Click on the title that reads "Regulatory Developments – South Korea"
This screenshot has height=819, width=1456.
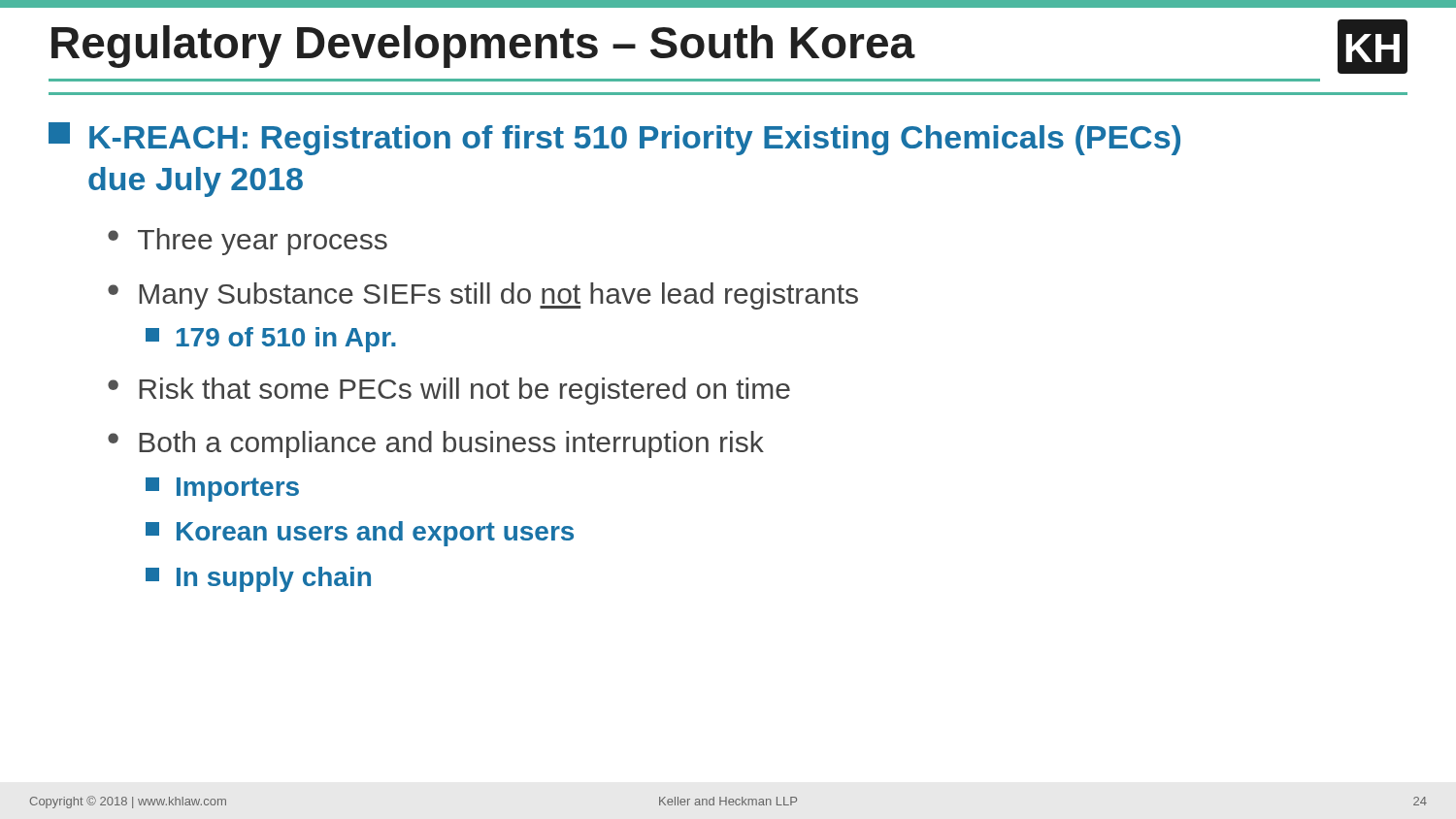684,49
